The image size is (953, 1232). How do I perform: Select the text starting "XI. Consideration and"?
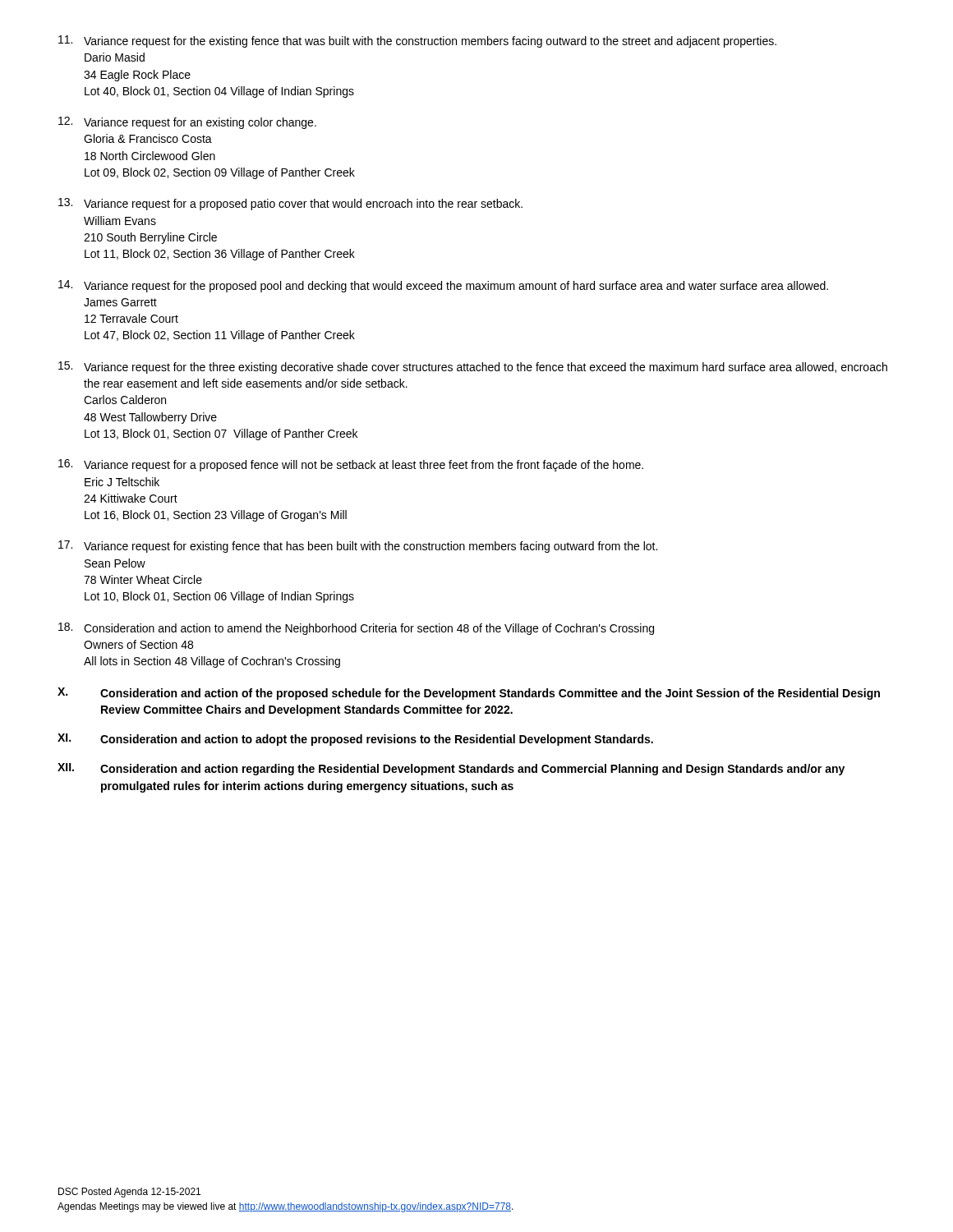(x=476, y=739)
